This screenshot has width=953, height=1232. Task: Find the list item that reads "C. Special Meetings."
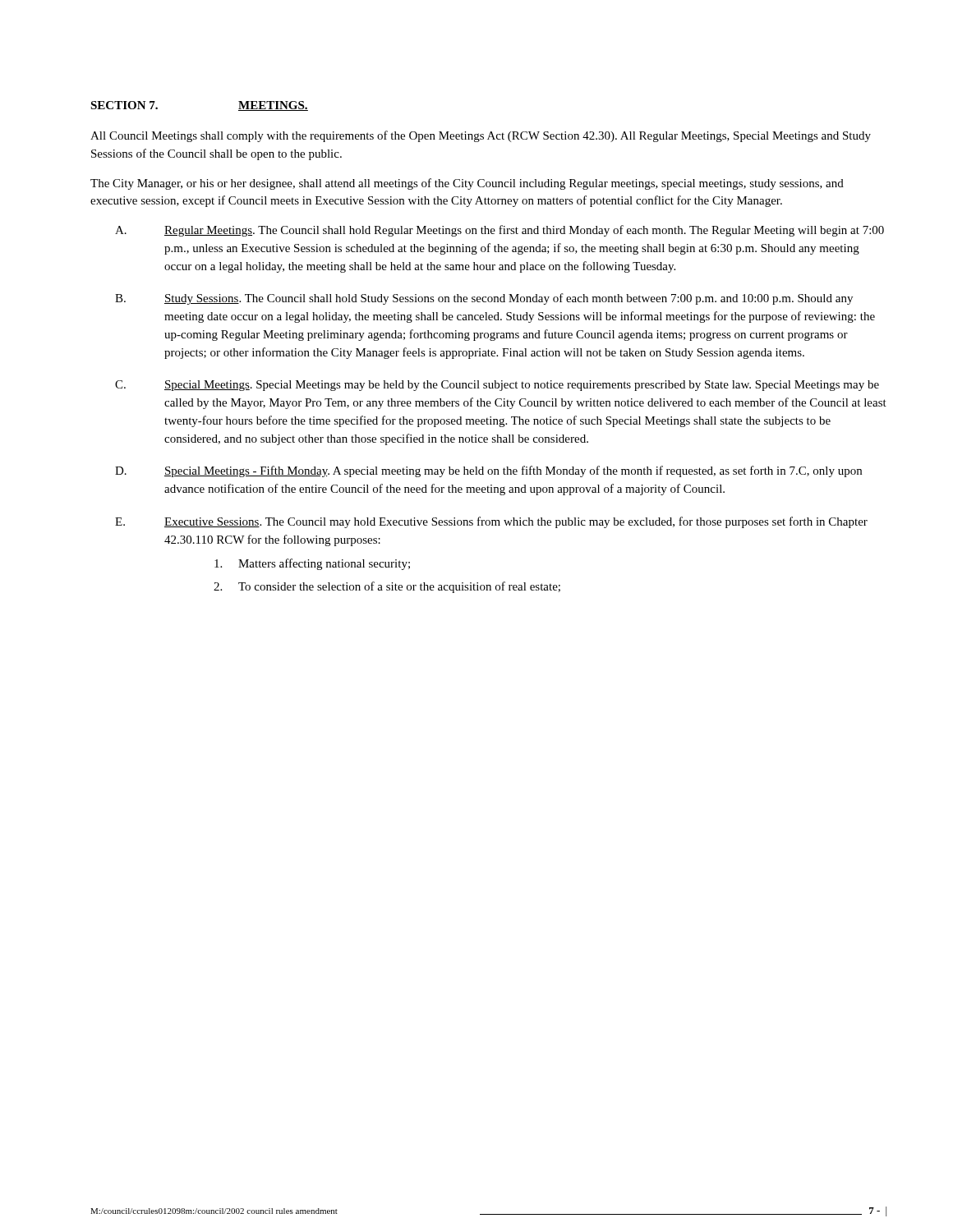[x=501, y=412]
